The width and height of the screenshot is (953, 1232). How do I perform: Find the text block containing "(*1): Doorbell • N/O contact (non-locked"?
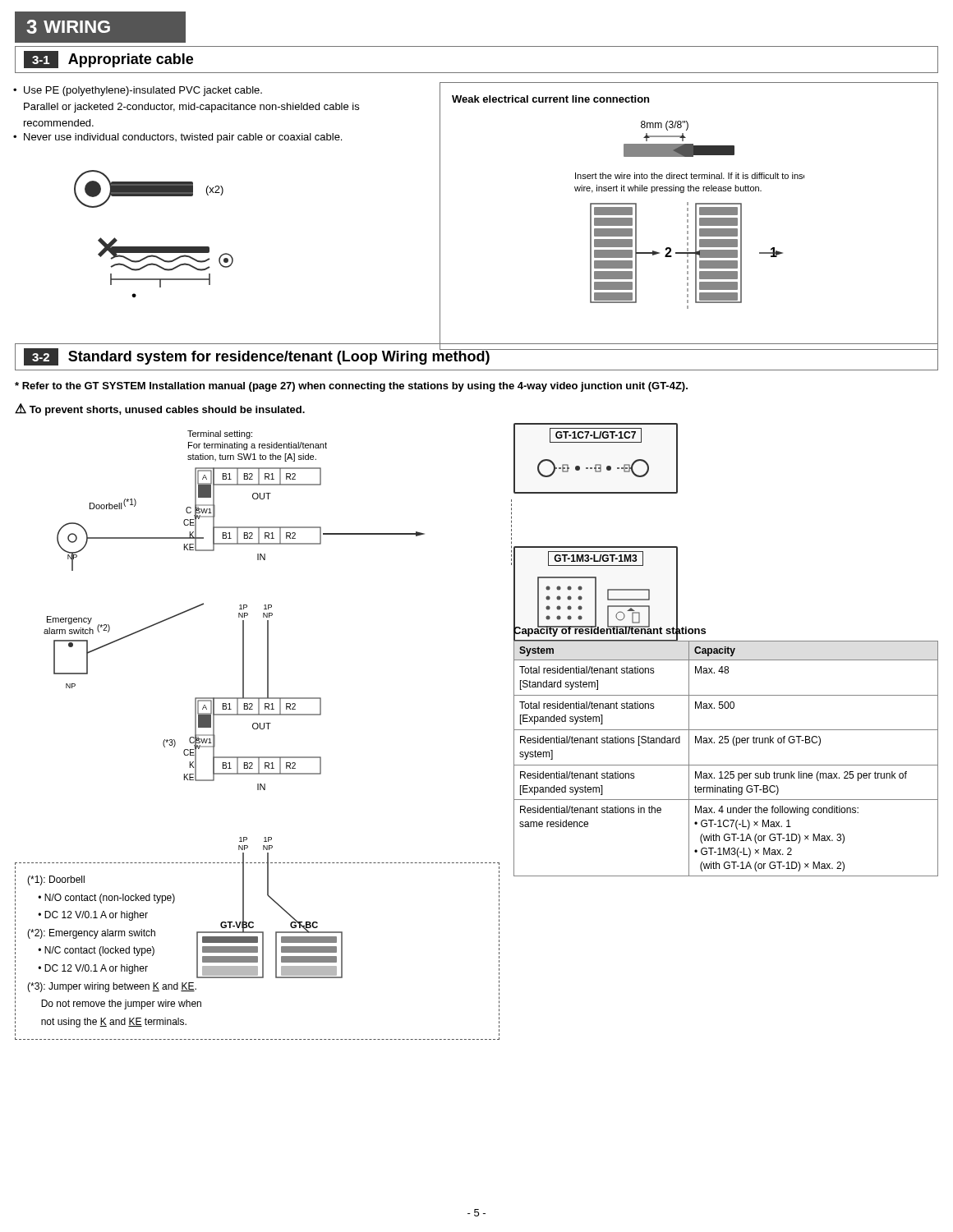pos(115,951)
